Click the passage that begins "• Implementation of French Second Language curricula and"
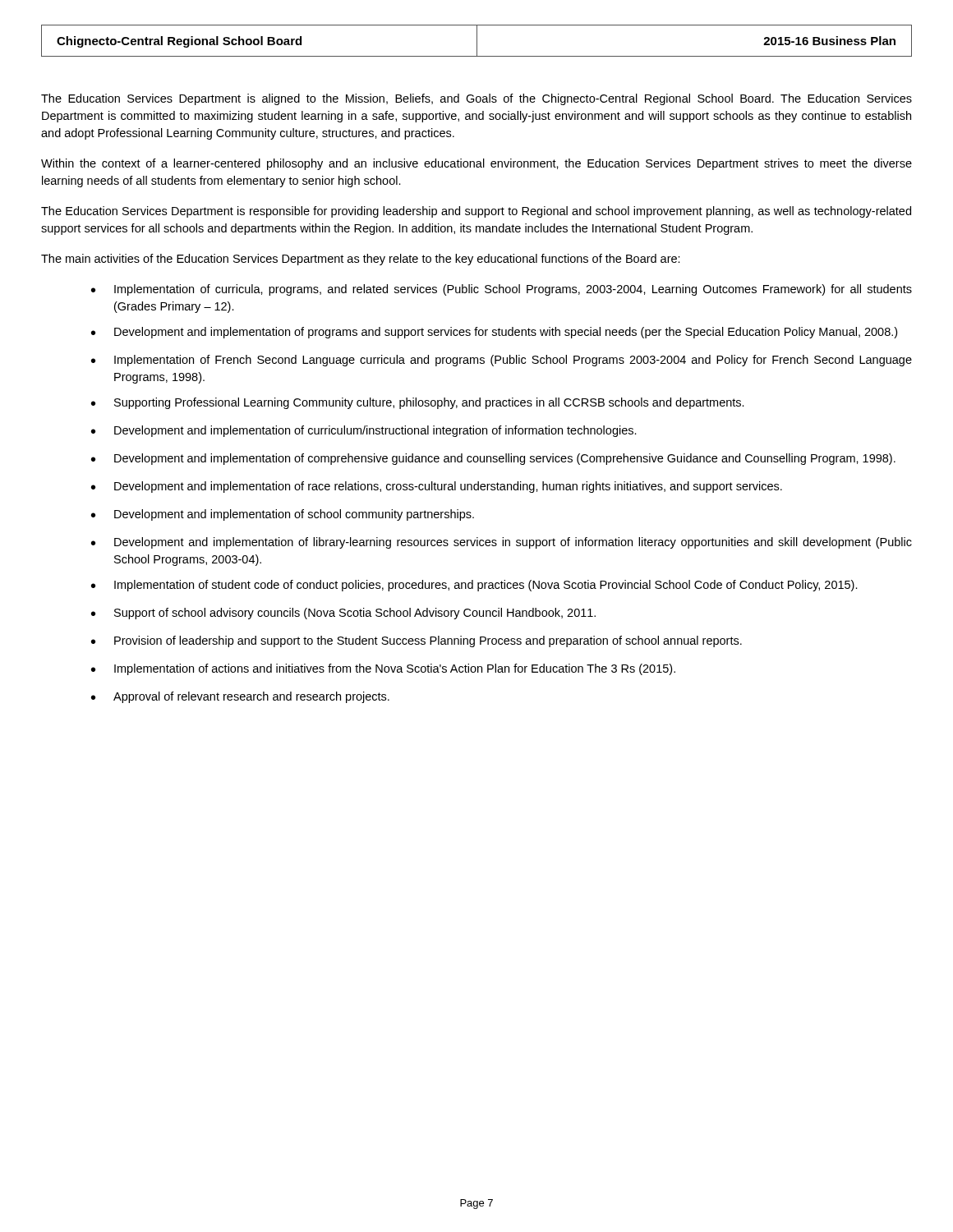 click(x=501, y=369)
